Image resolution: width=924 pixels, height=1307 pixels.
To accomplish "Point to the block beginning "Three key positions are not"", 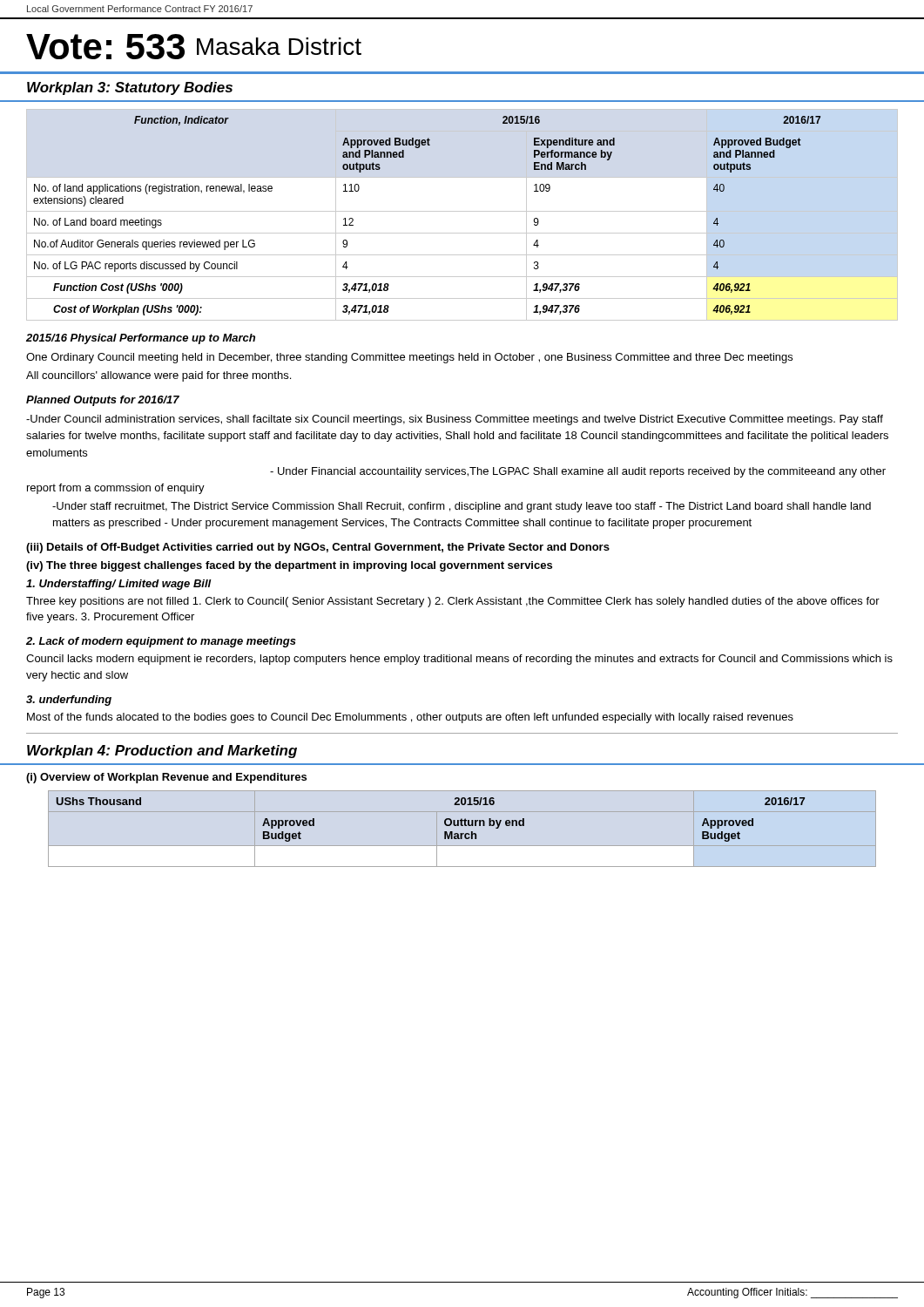I will [462, 609].
